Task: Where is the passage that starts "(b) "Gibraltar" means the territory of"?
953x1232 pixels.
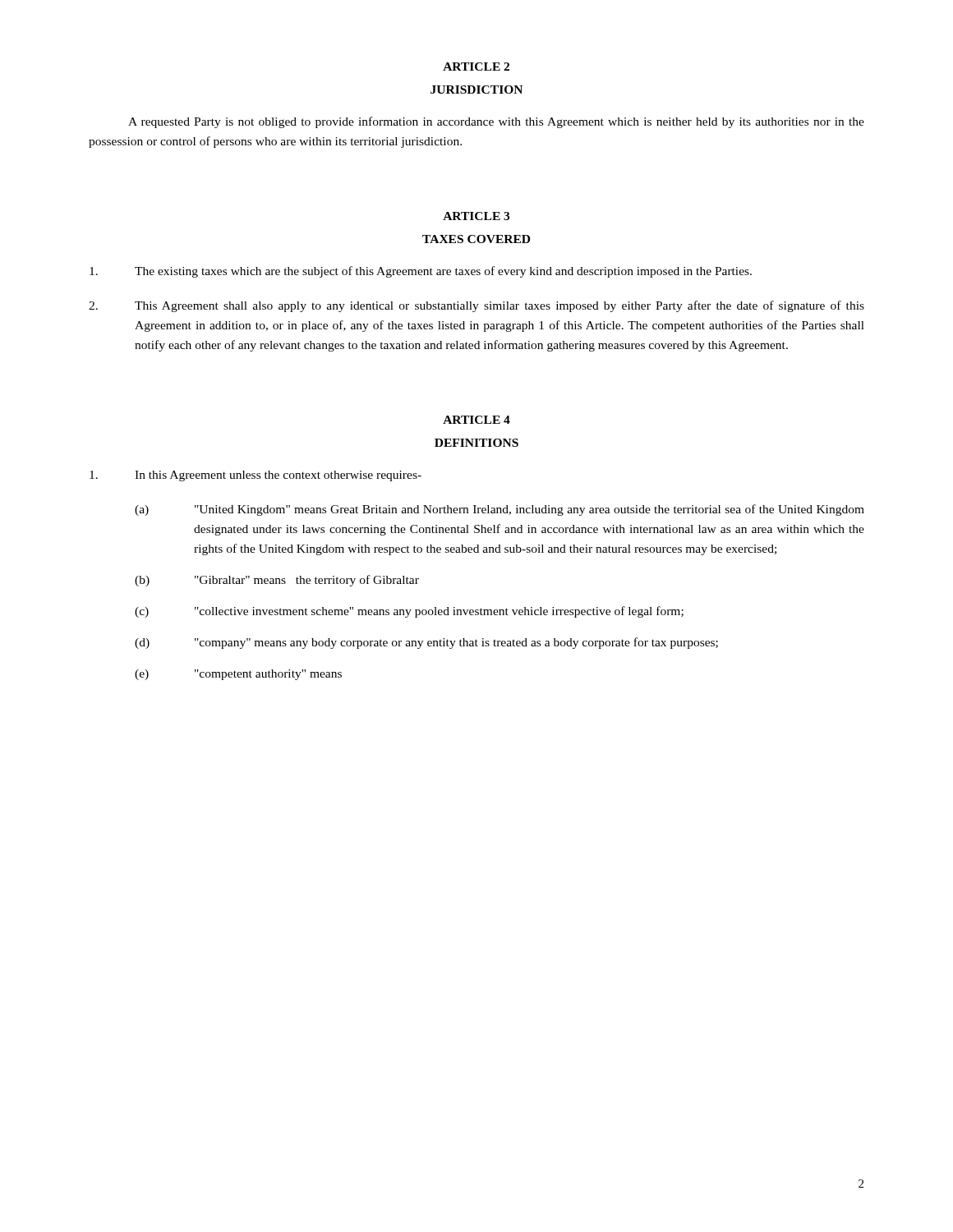Action: tap(277, 581)
